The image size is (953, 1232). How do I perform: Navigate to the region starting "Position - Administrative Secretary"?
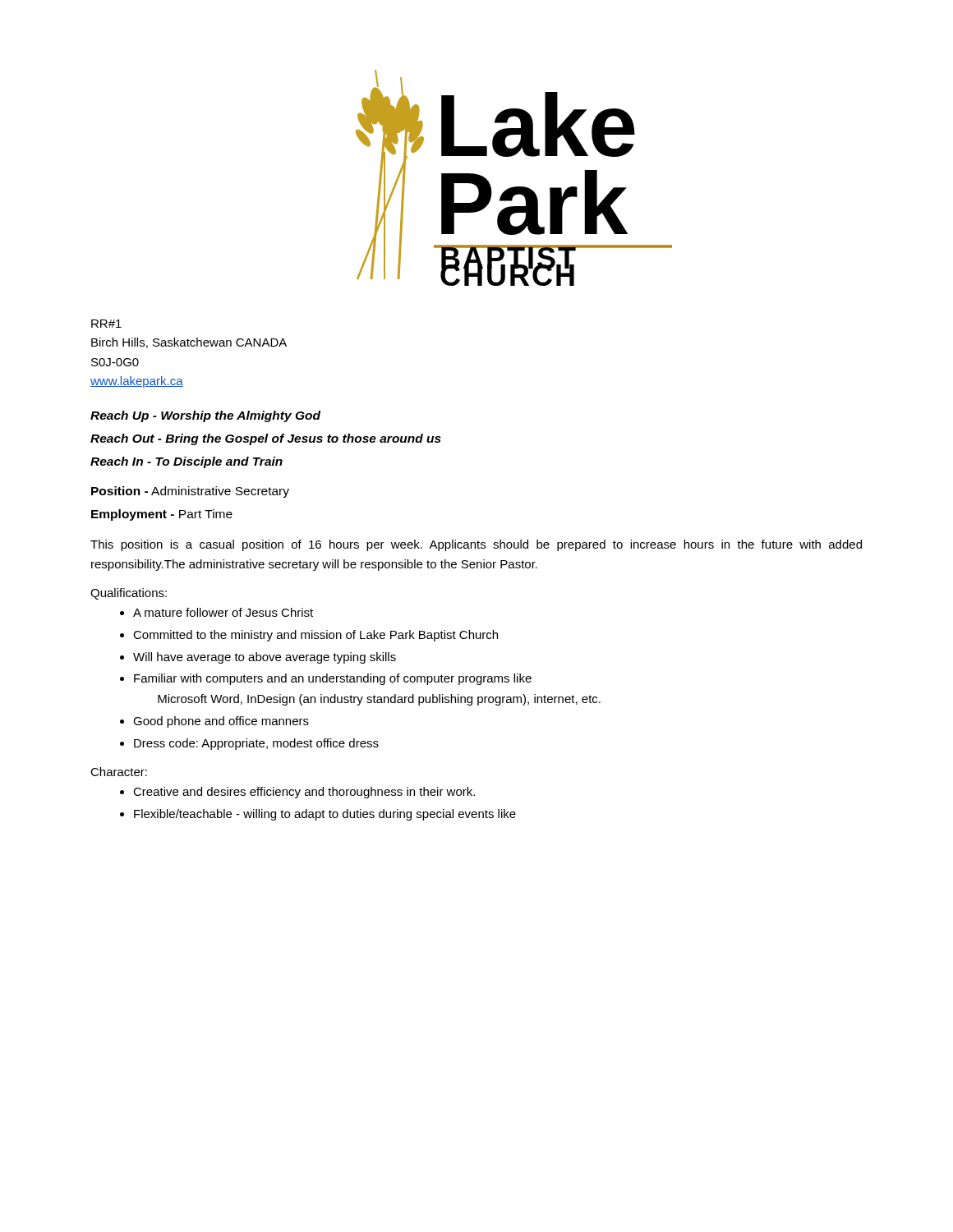point(190,491)
